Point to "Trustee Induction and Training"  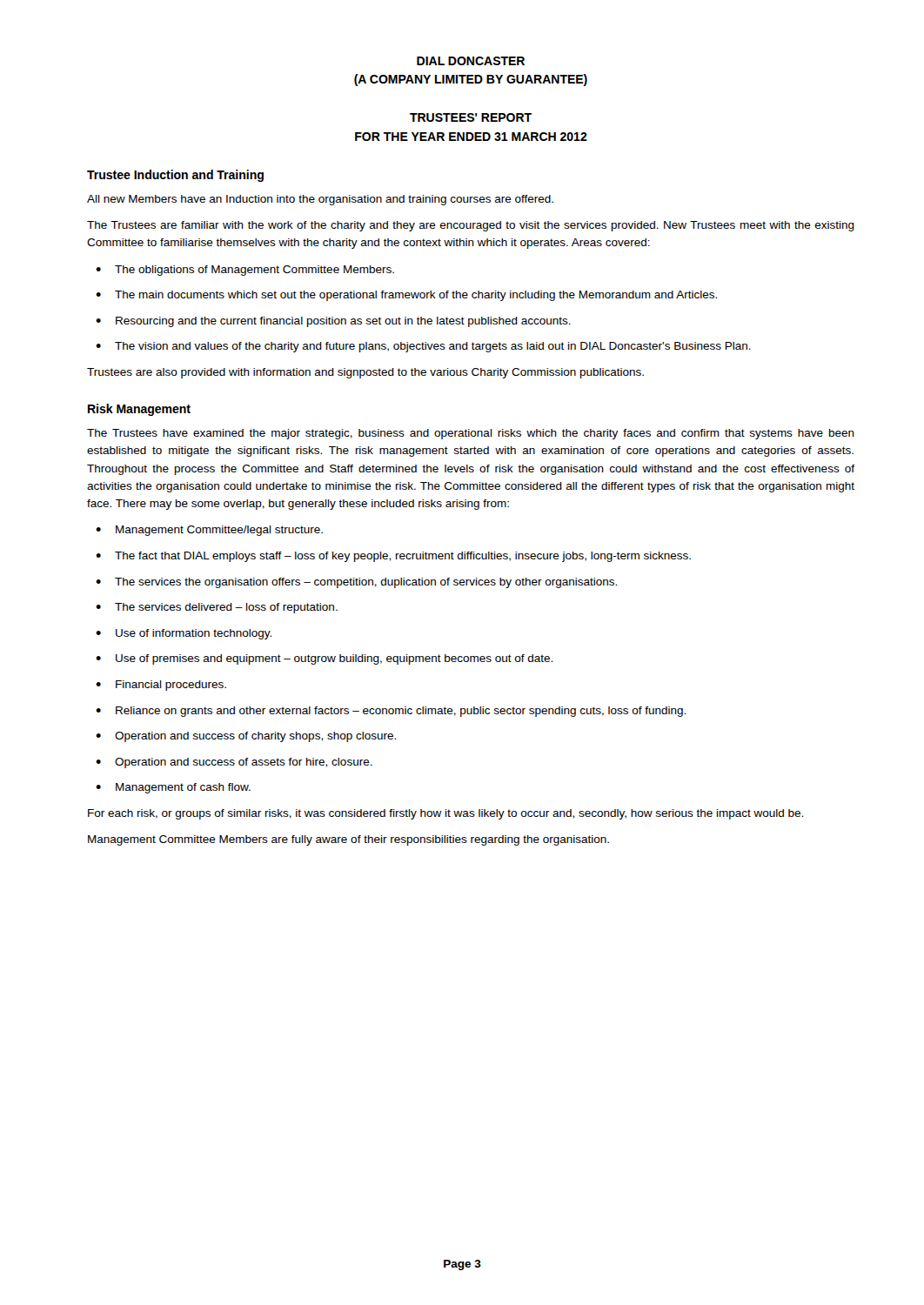point(176,175)
